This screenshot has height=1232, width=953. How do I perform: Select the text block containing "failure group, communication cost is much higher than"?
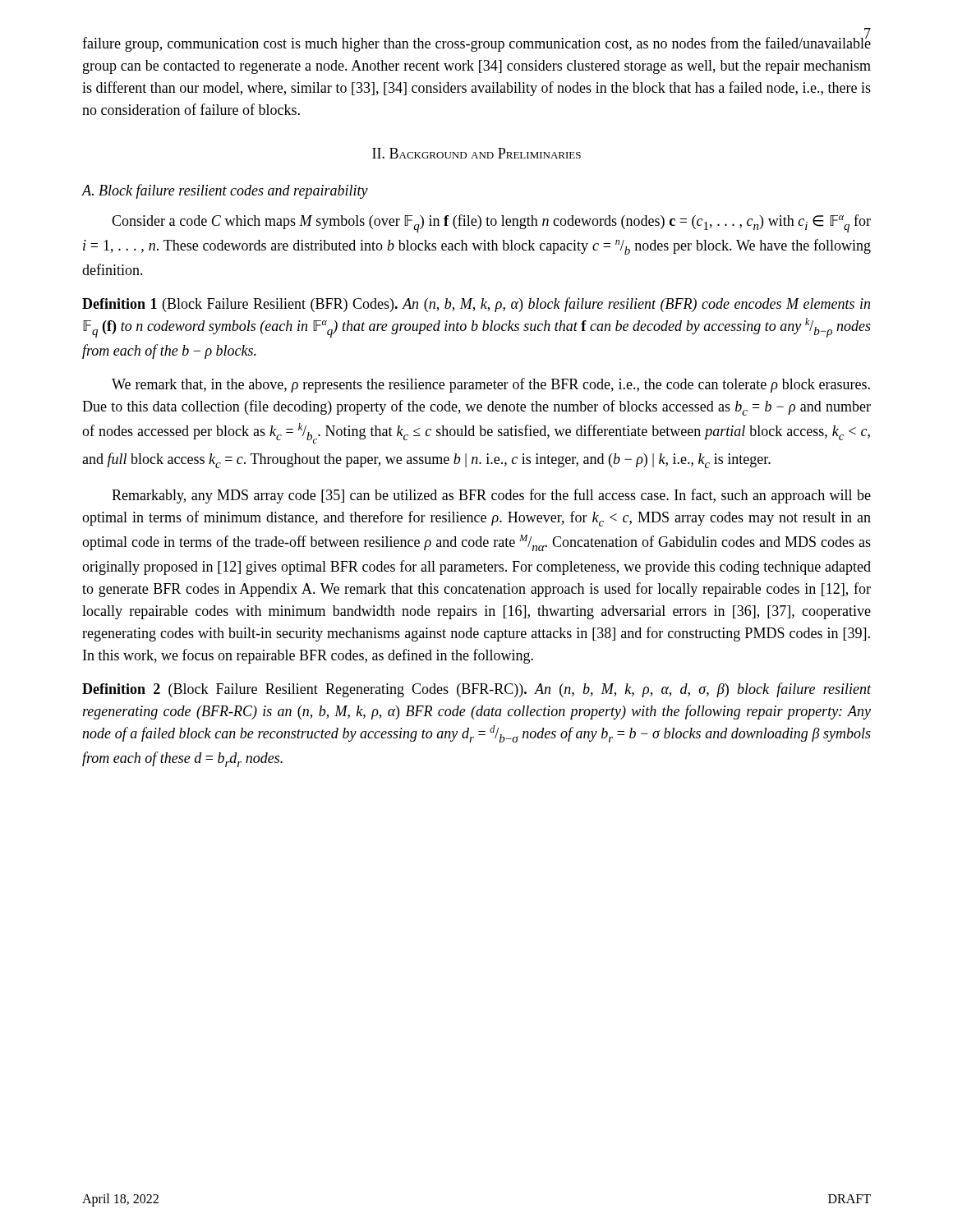(476, 77)
